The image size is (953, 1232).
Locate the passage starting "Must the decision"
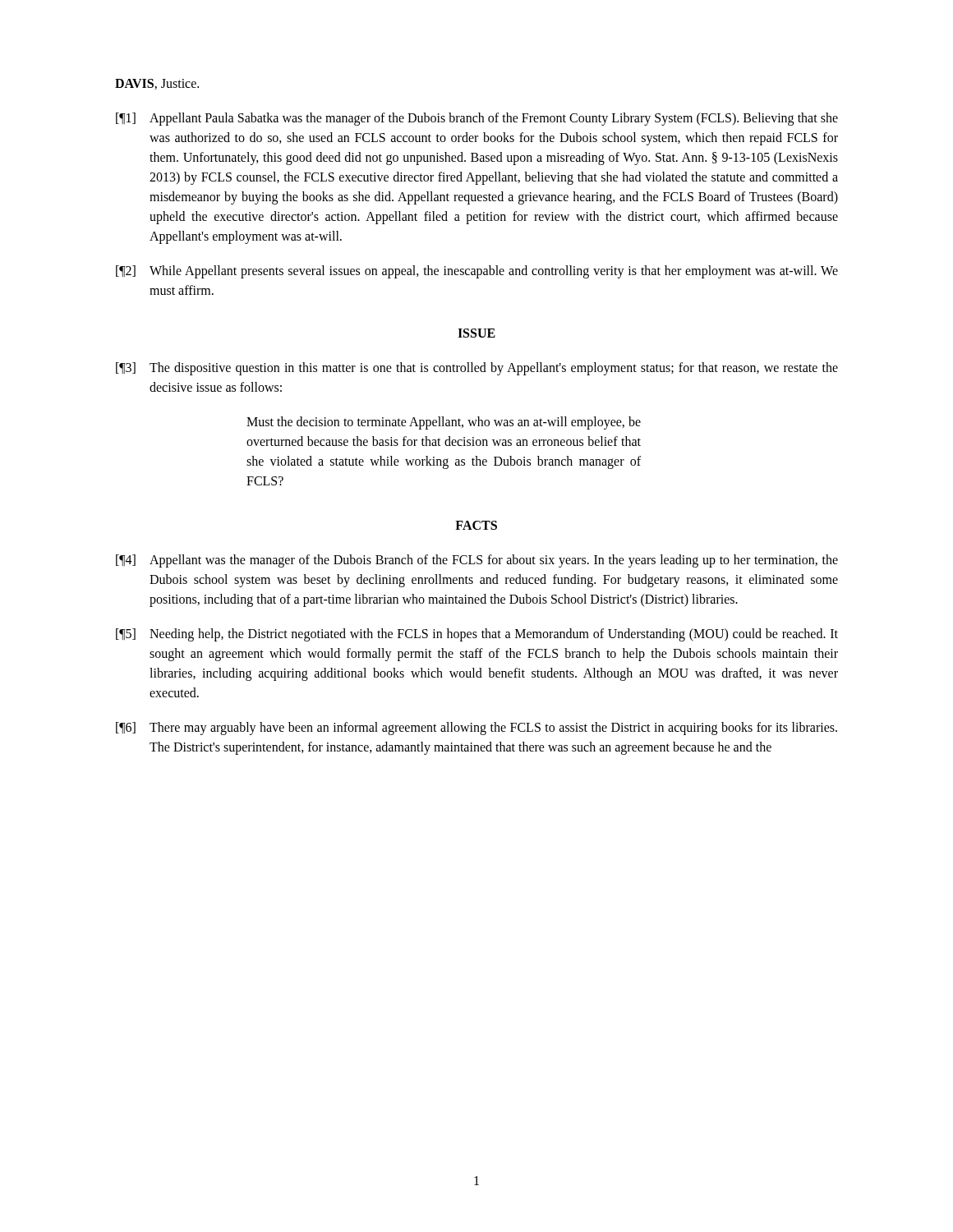click(444, 452)
